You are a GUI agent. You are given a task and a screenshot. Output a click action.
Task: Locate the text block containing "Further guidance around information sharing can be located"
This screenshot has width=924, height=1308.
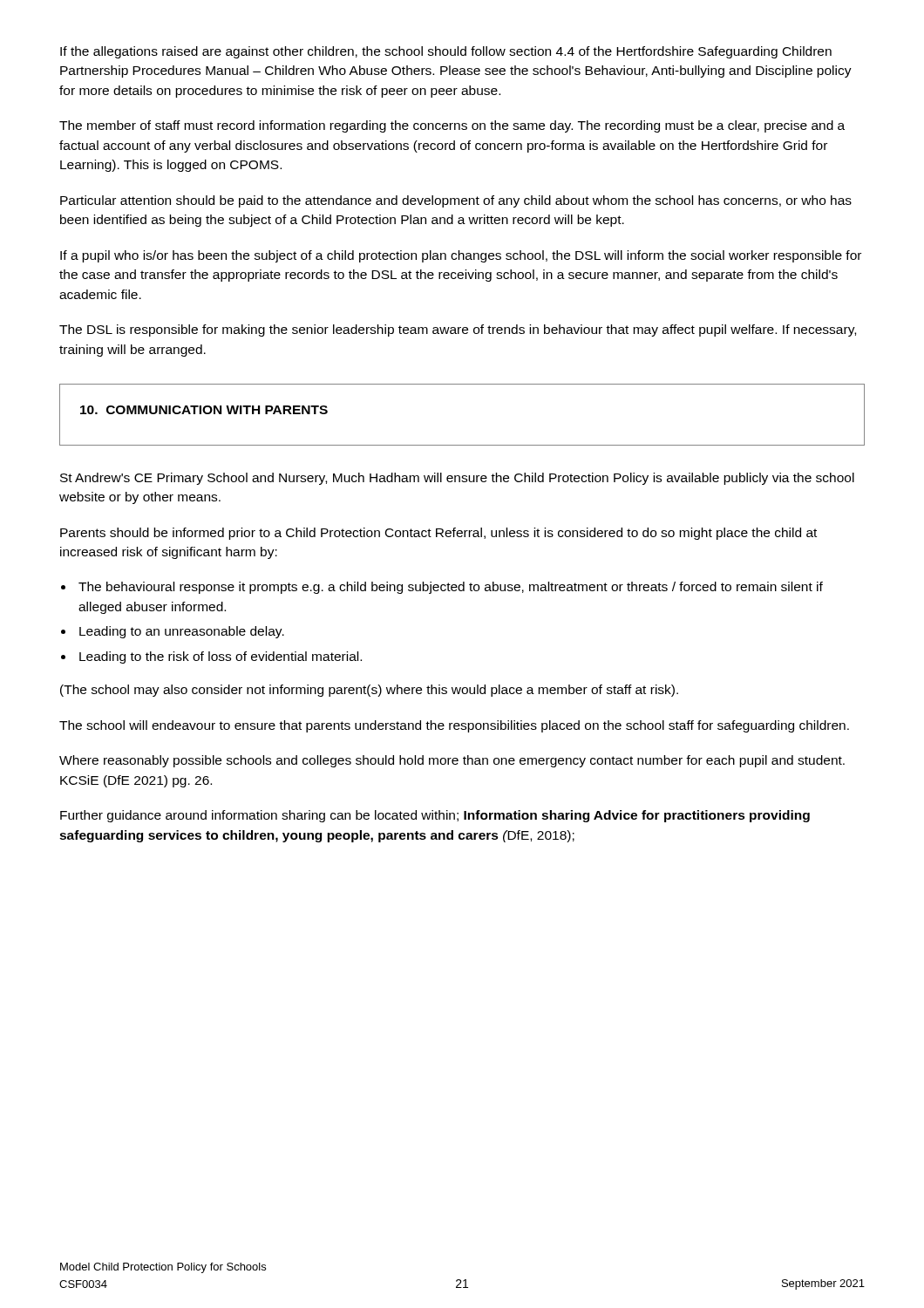pyautogui.click(x=435, y=825)
